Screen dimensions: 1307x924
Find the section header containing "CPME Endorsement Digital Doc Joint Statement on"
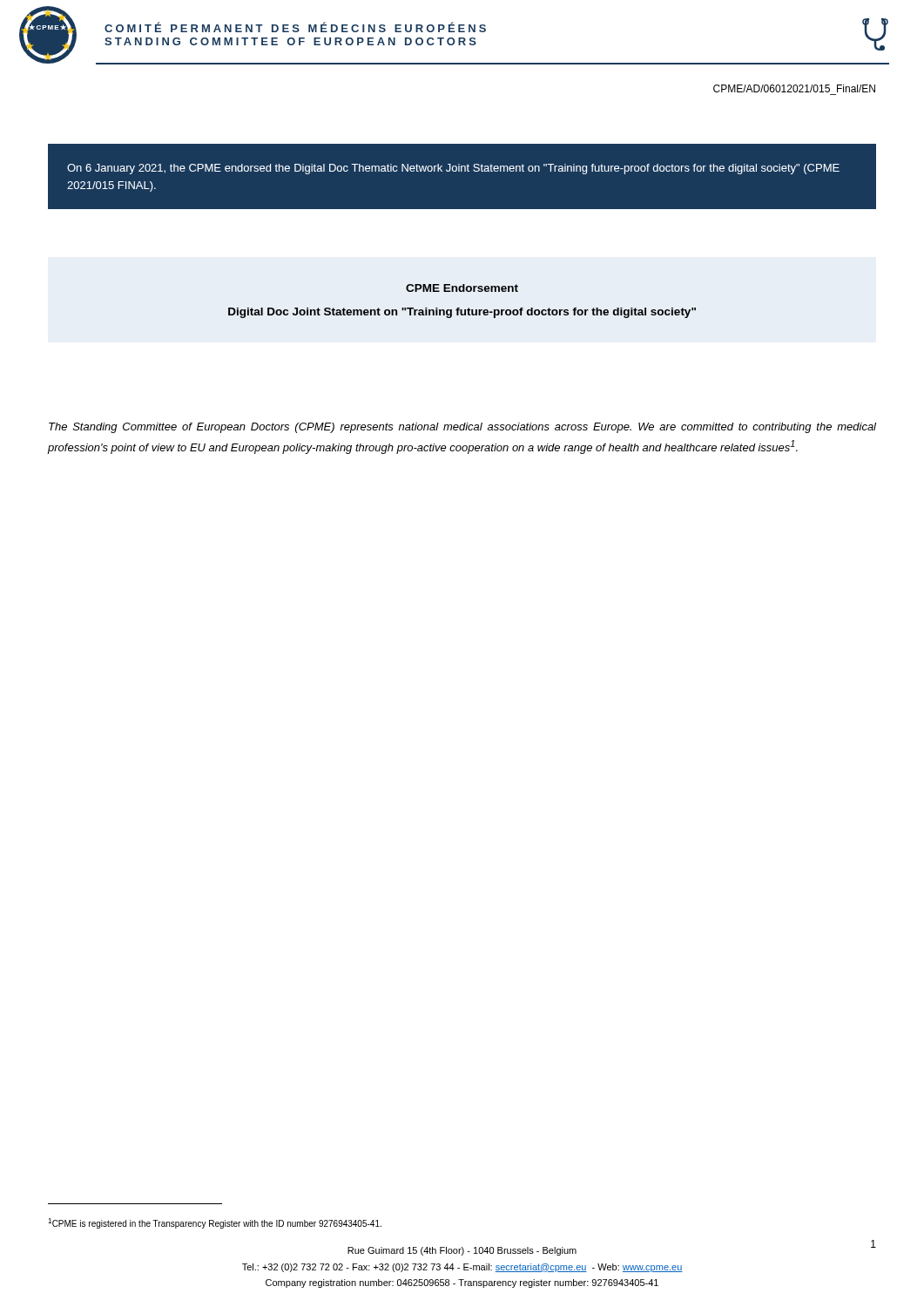click(x=462, y=300)
